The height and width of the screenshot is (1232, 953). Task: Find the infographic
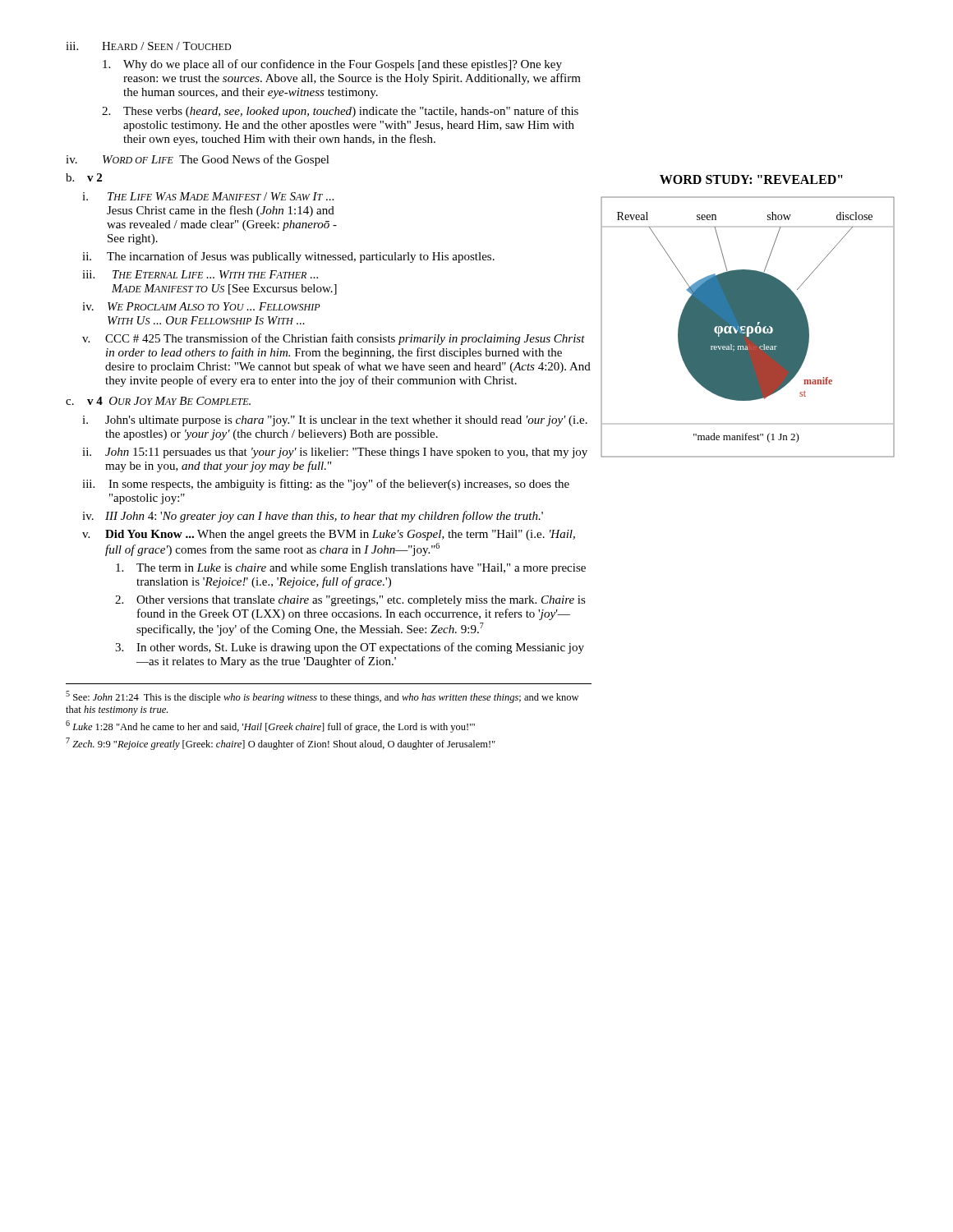tap(748, 329)
